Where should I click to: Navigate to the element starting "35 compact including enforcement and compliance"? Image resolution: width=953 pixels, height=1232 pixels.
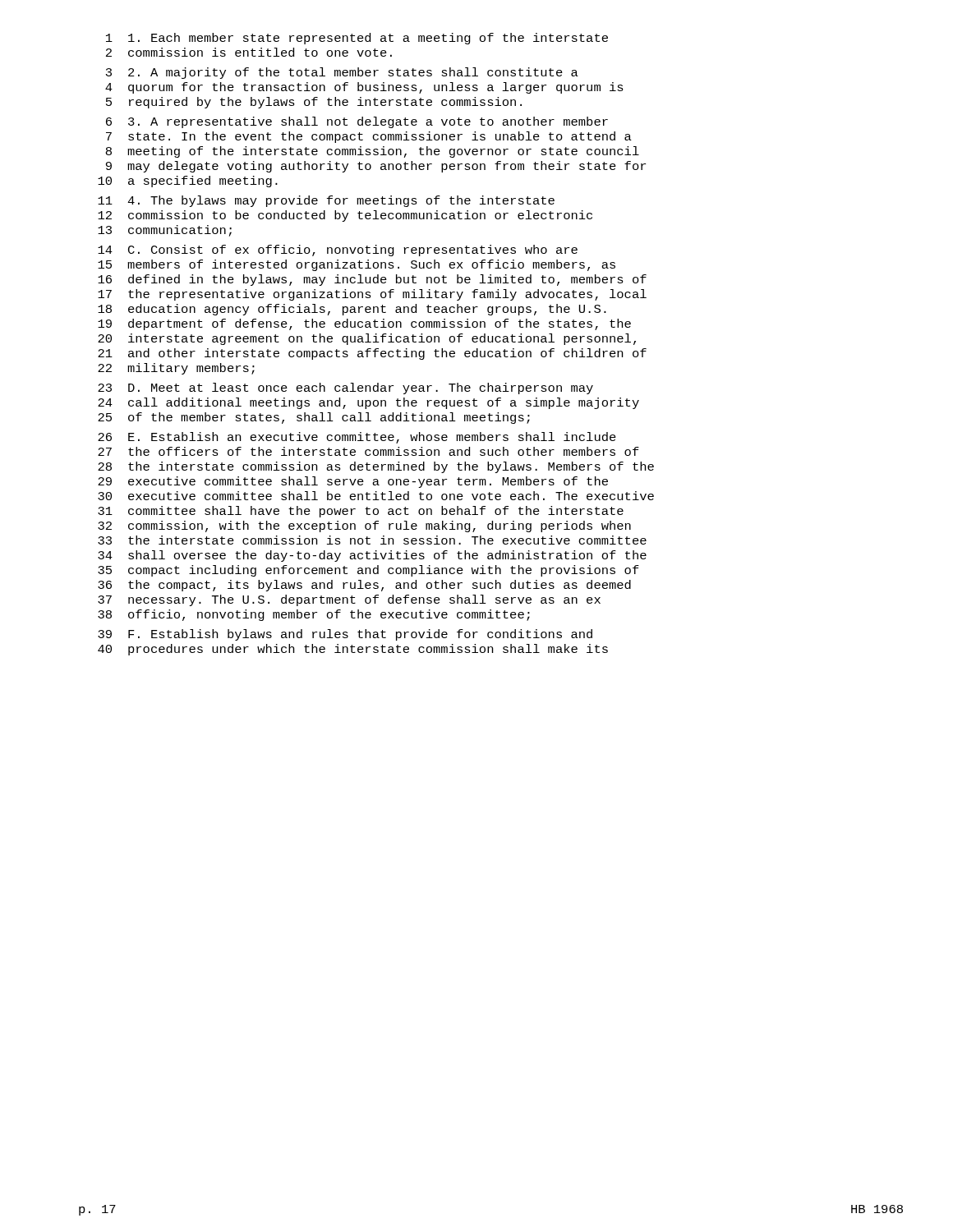pyautogui.click(x=491, y=571)
